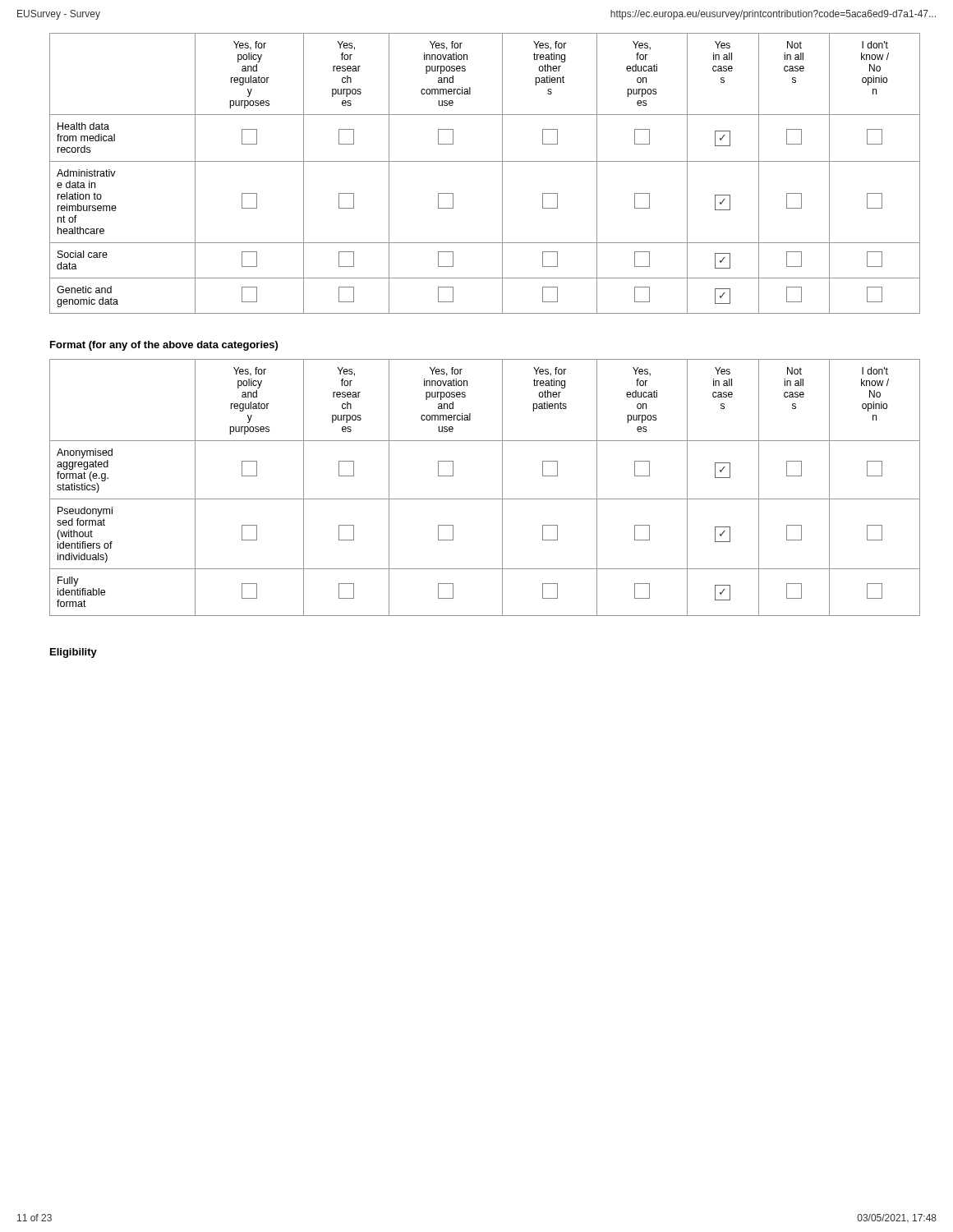Viewport: 953px width, 1232px height.
Task: Select the table that reads "Pseudonymi sed format (without identifiers"
Action: coord(485,487)
